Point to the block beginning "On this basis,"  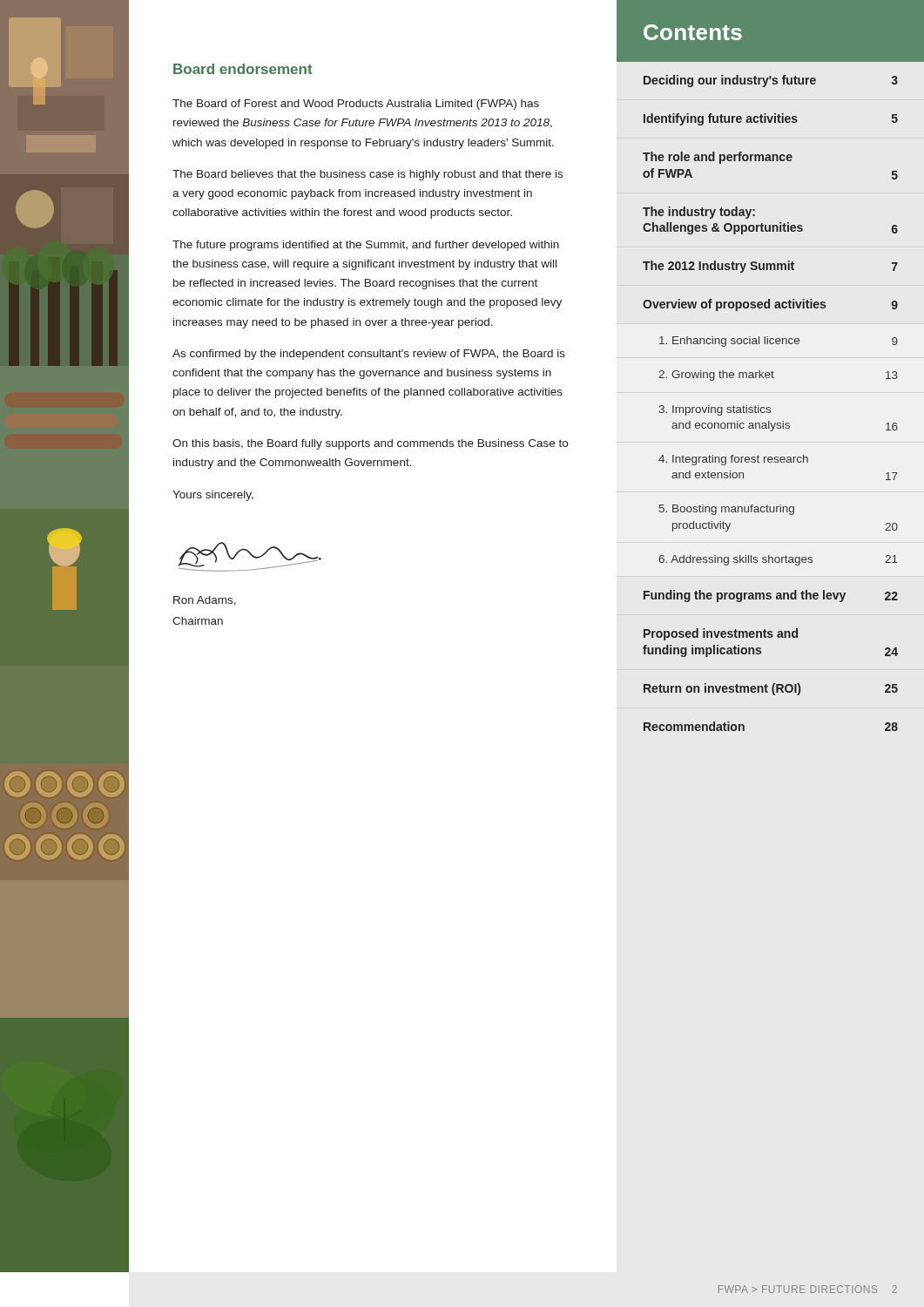tap(373, 453)
